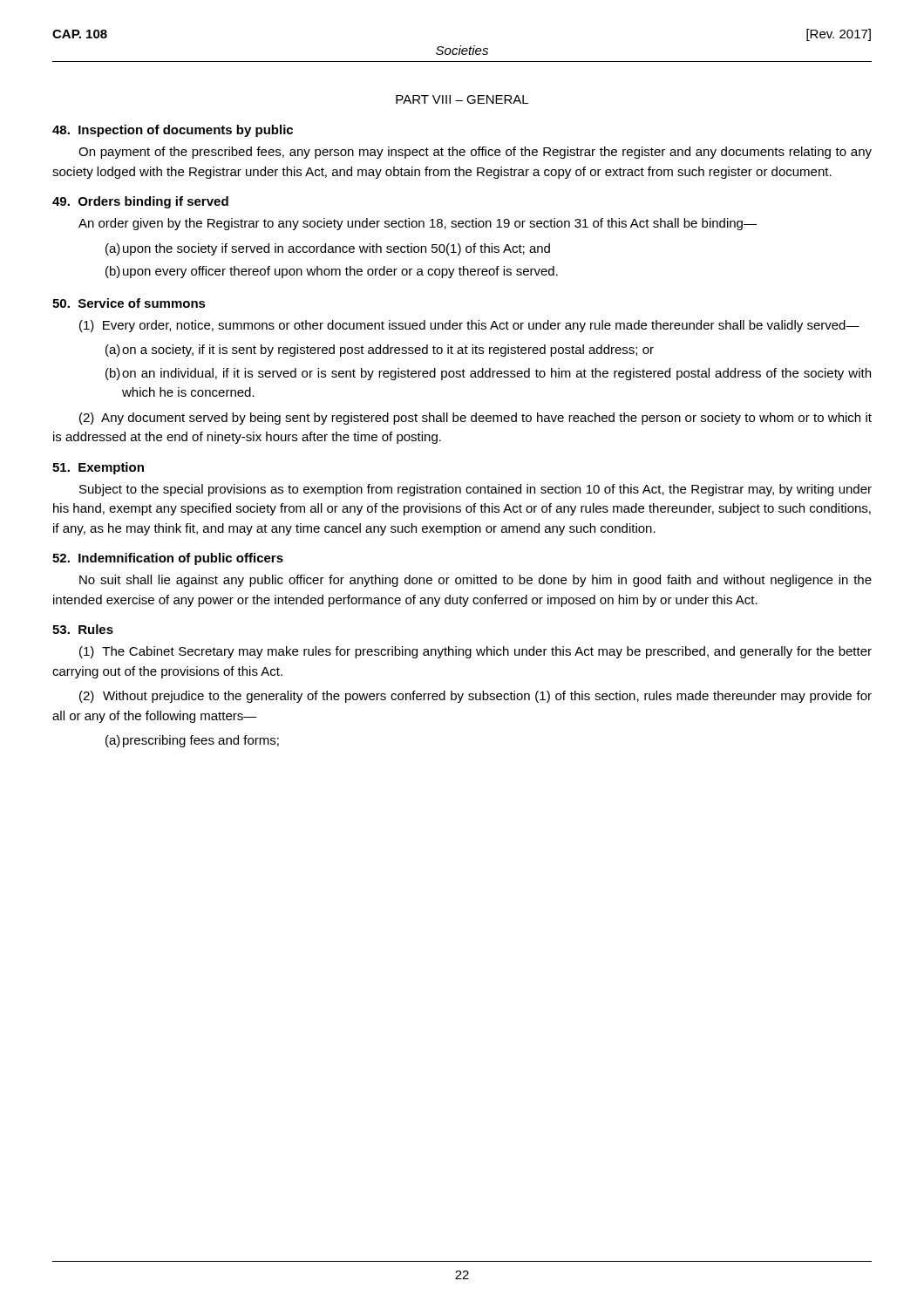Find the block on this page that starts "(1) Every order, notice, summons or other document"
Image resolution: width=924 pixels, height=1308 pixels.
pyautogui.click(x=469, y=324)
